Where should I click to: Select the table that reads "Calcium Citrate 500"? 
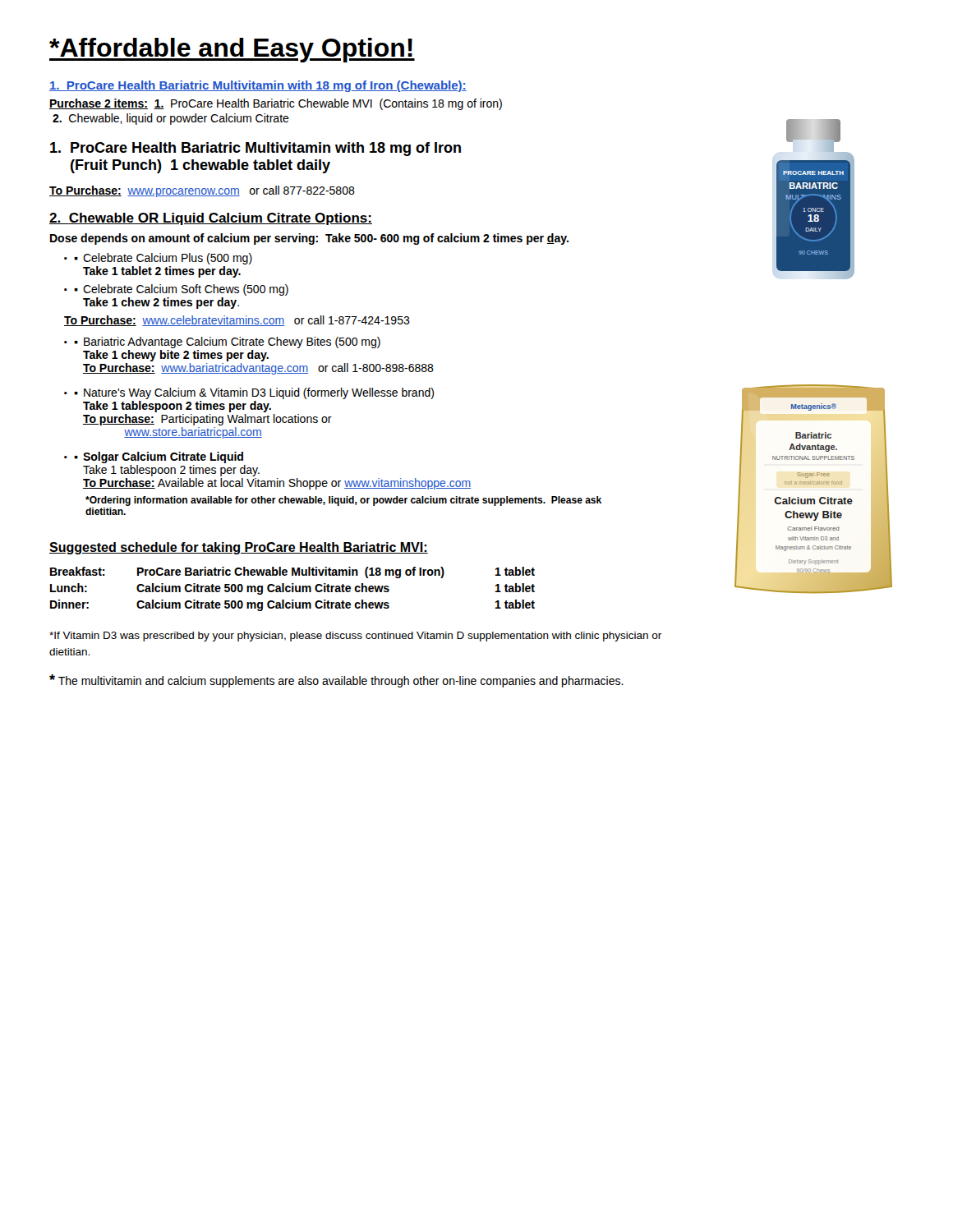click(x=357, y=588)
